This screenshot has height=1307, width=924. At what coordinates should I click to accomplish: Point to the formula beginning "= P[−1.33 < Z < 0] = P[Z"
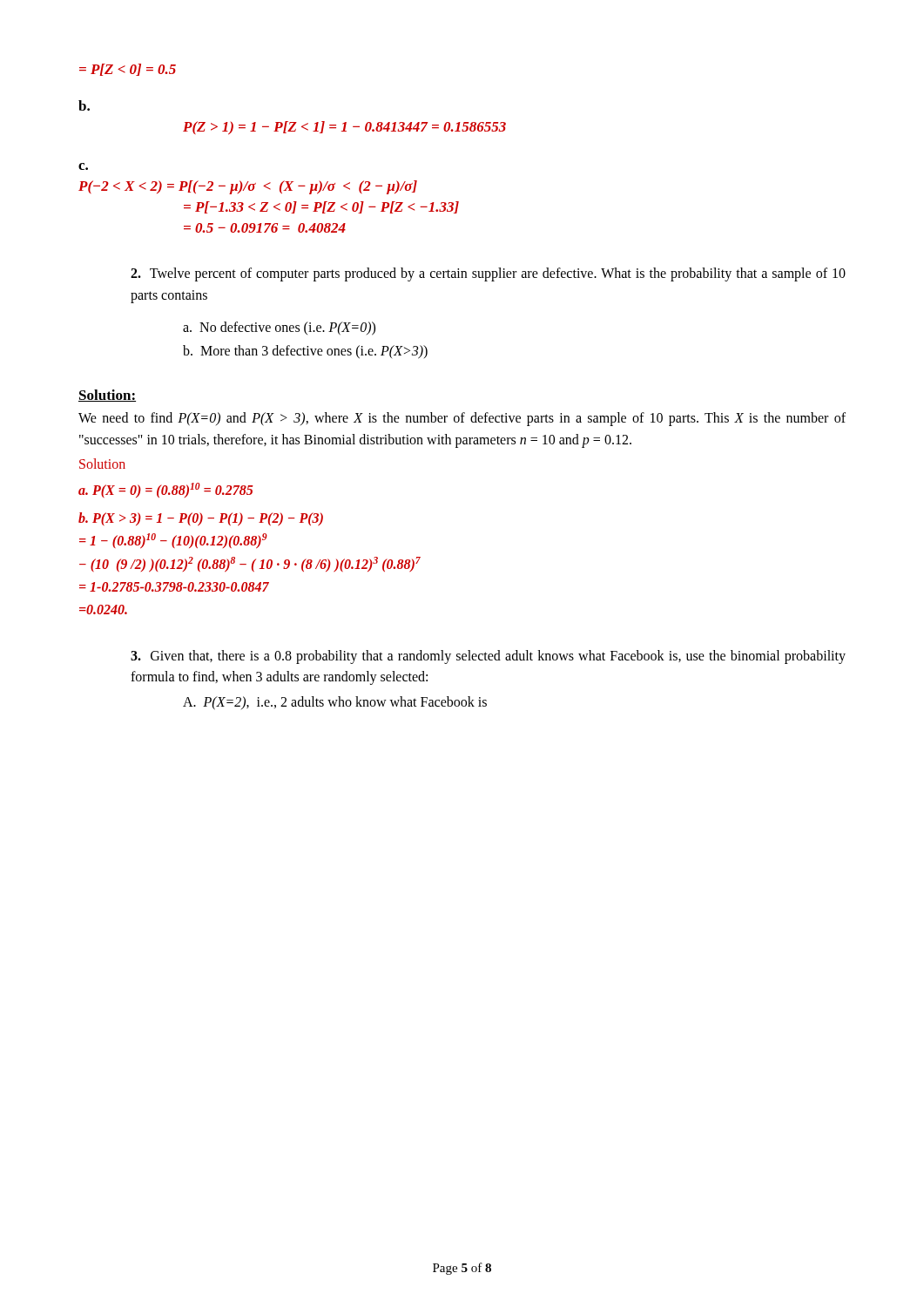click(321, 207)
